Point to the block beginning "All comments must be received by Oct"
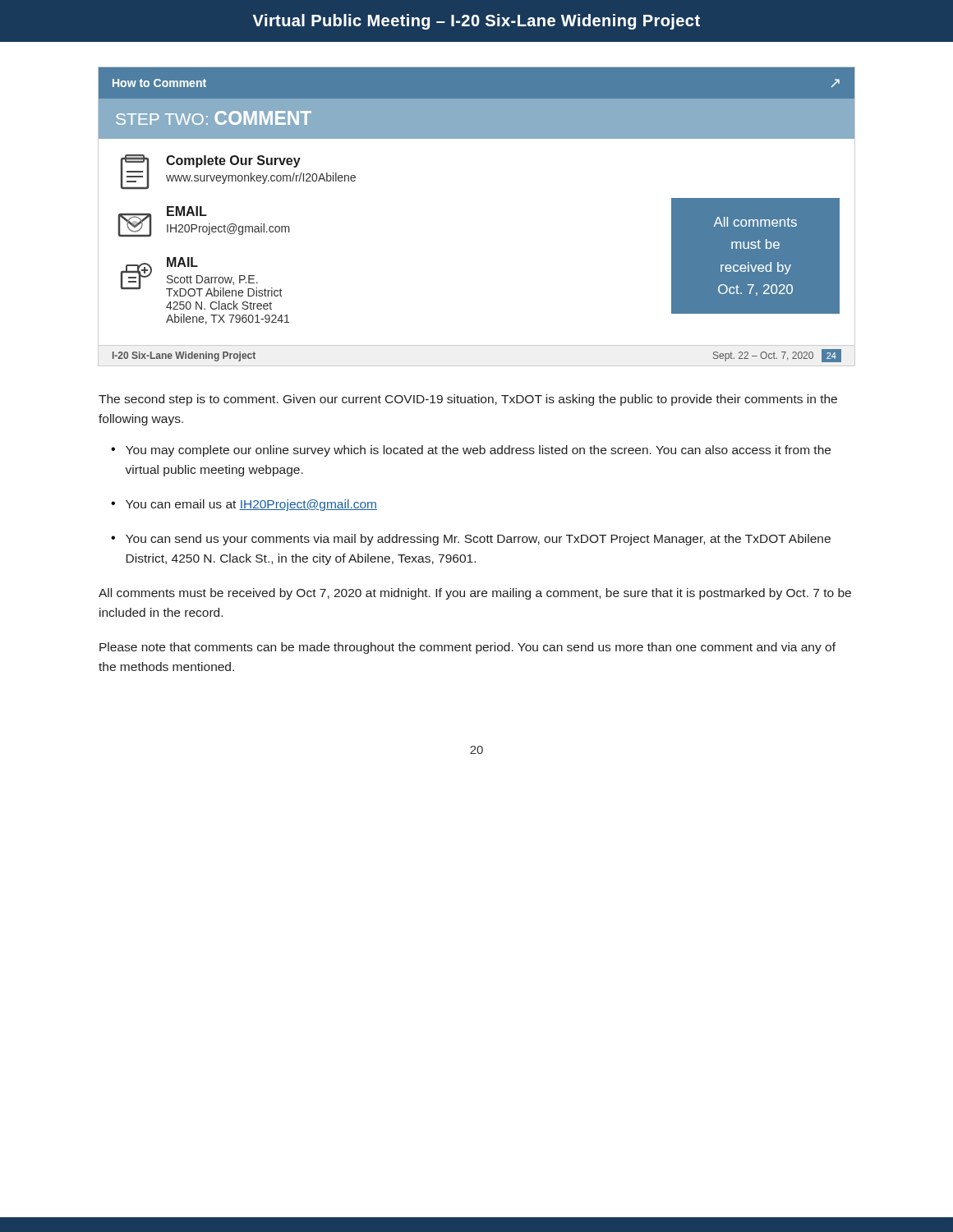The width and height of the screenshot is (953, 1232). pyautogui.click(x=475, y=603)
